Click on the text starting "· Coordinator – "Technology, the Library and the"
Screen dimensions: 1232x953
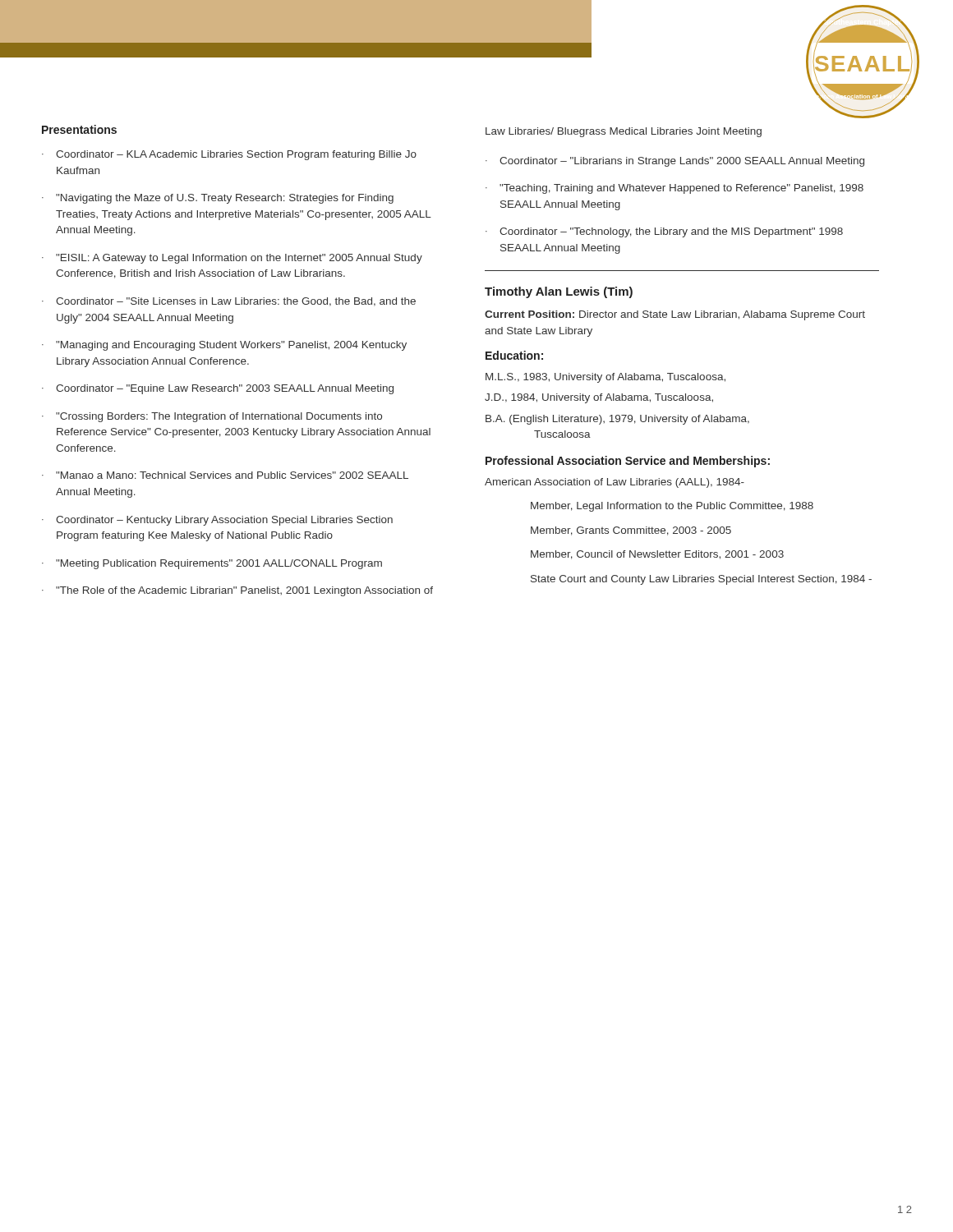pyautogui.click(x=682, y=240)
